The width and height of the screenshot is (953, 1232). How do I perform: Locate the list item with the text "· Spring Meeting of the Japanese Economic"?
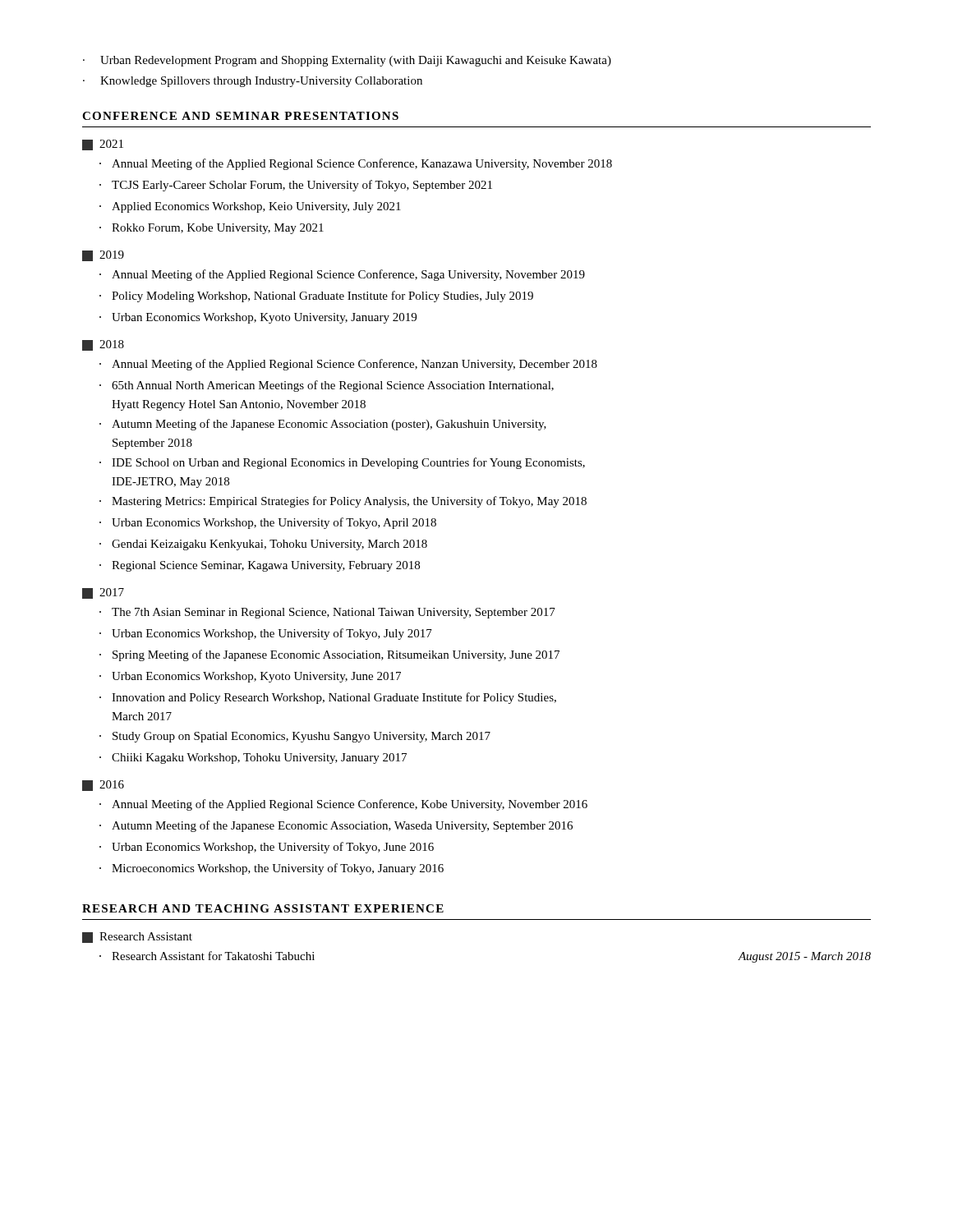pyautogui.click(x=485, y=655)
